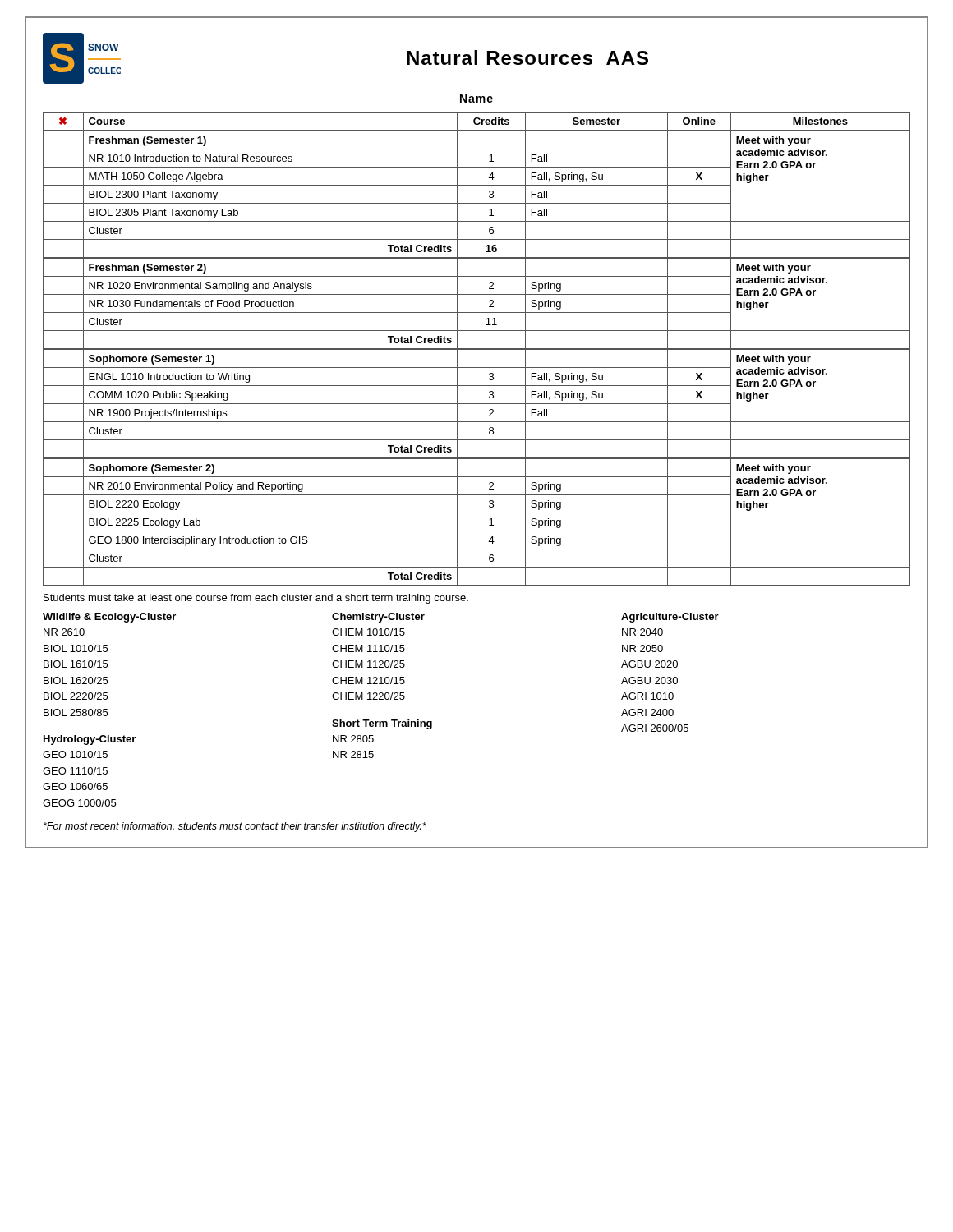Point to "Short Term Training NR 2805 NR 2815"
Viewport: 953px width, 1232px height.
click(382, 724)
